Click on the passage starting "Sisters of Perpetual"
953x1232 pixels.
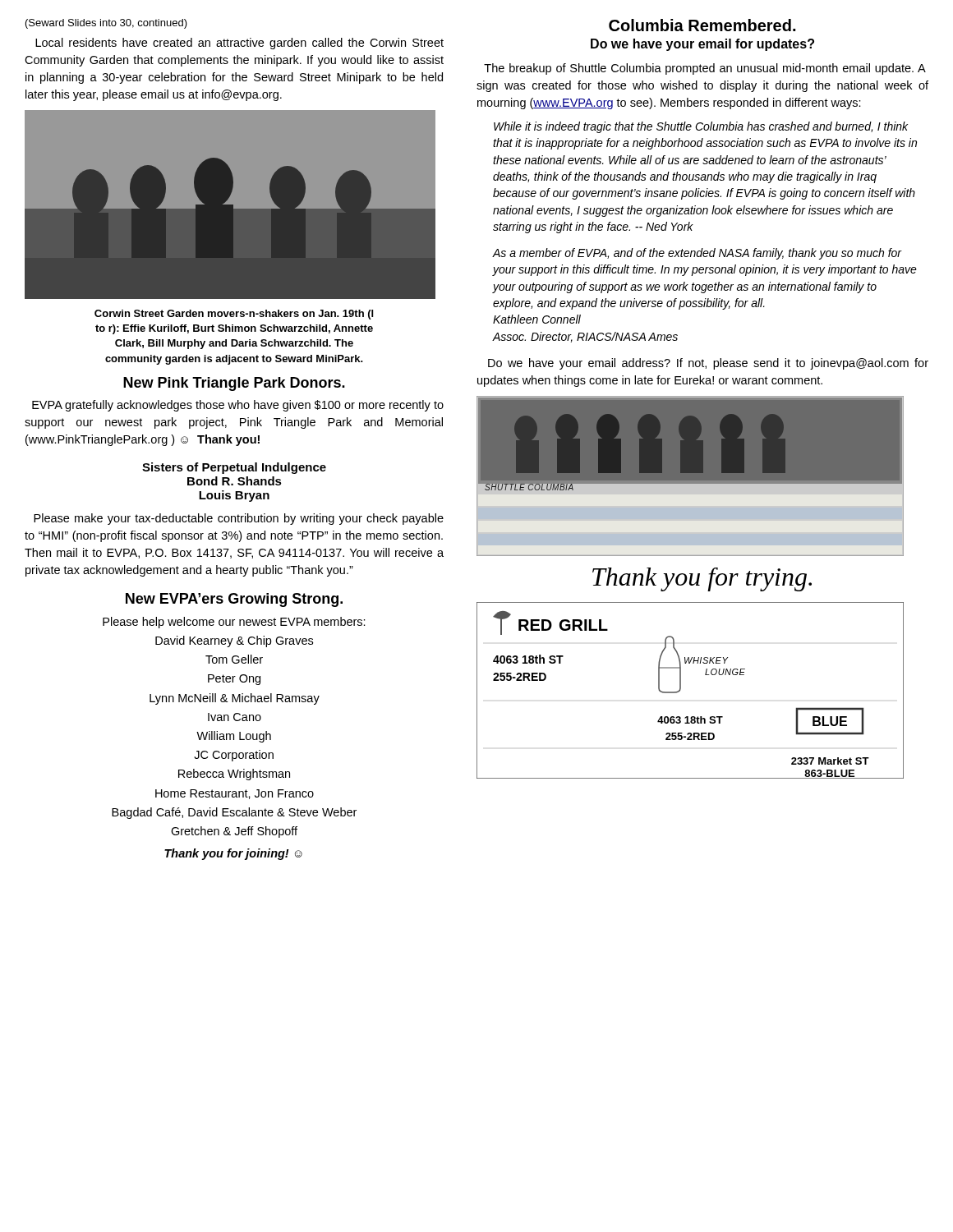pyautogui.click(x=234, y=481)
